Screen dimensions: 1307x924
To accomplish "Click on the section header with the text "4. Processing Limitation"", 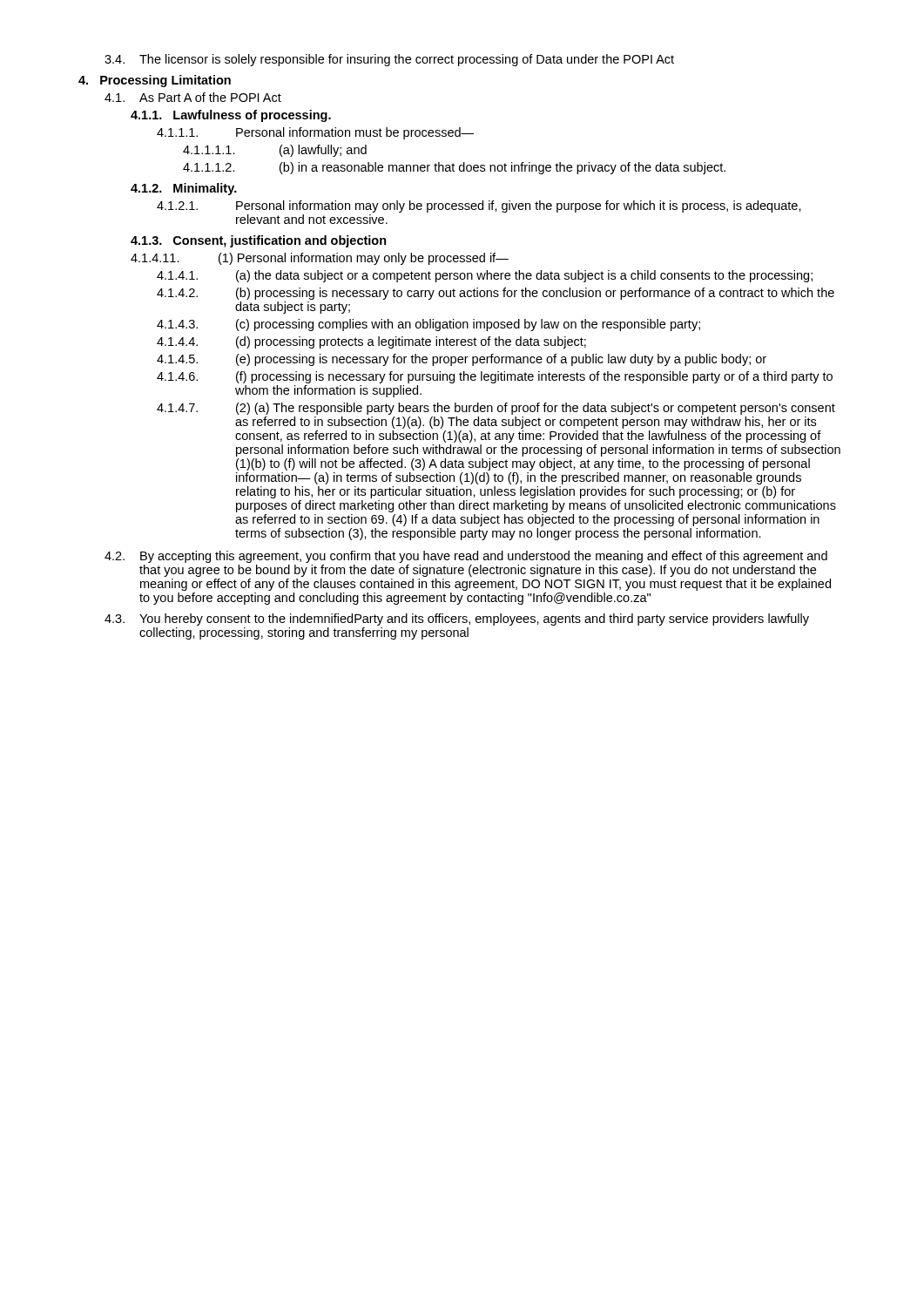I will point(155,80).
